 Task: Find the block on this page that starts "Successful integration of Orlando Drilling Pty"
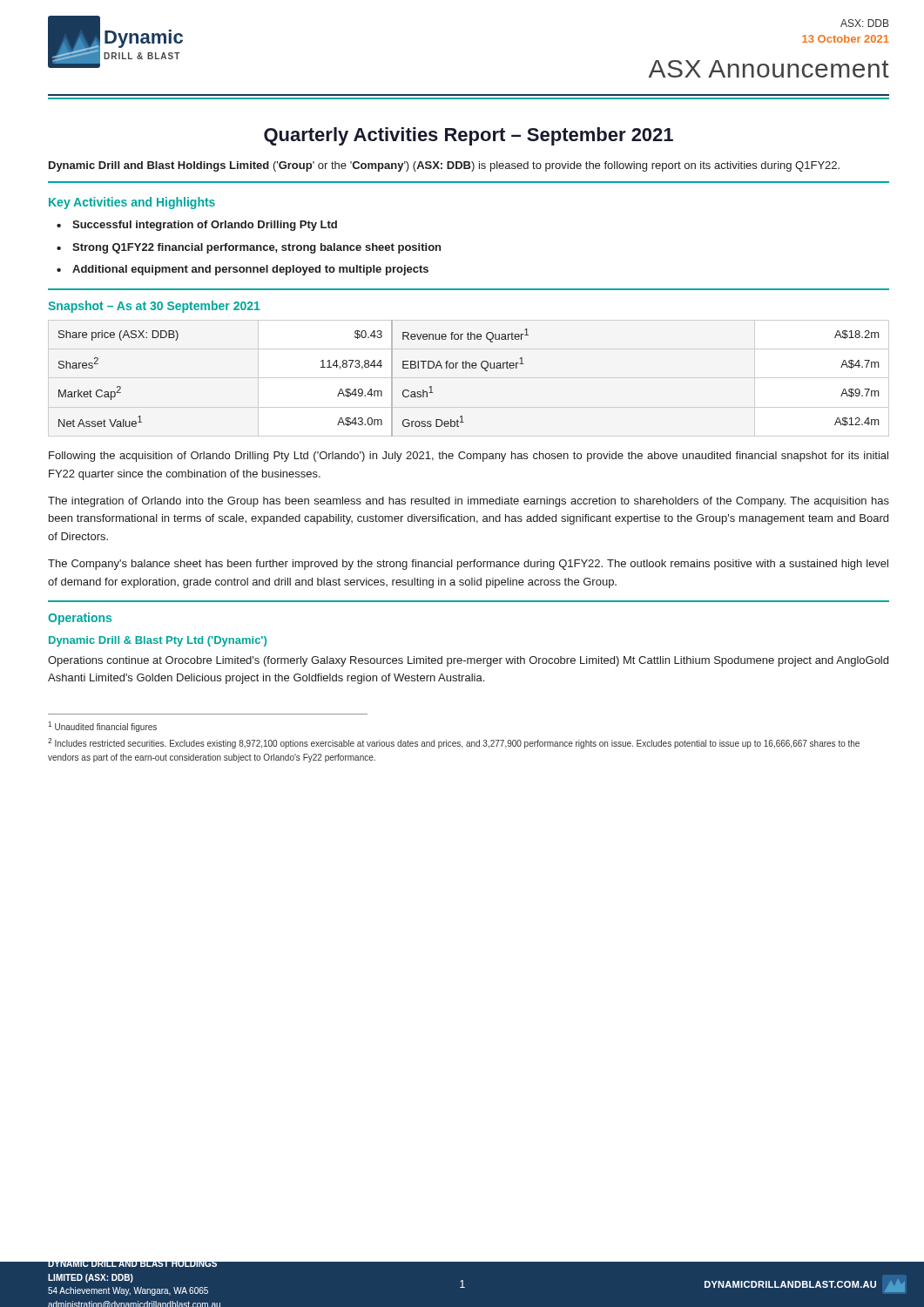(205, 225)
